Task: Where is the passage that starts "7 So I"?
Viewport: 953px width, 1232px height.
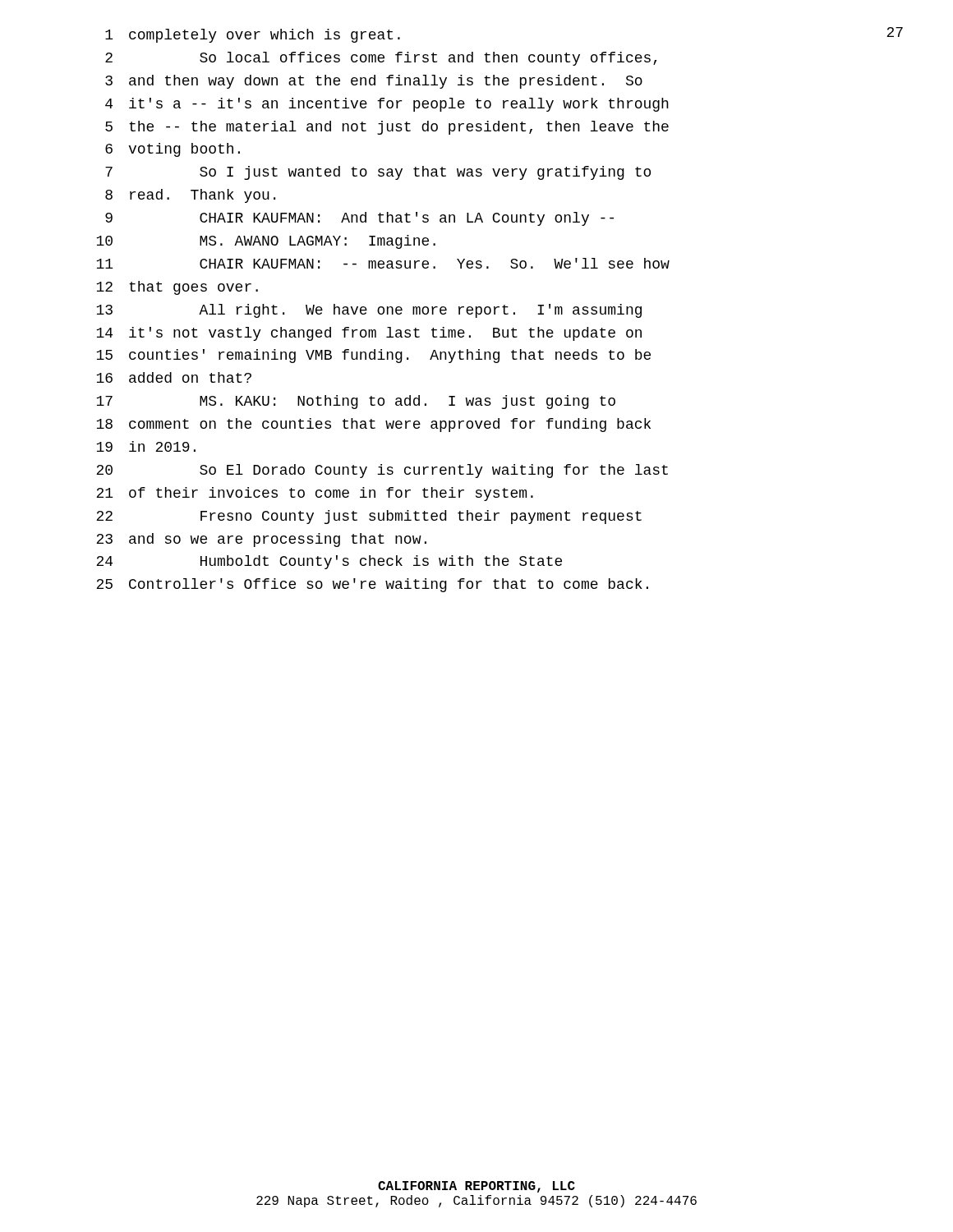Action: 476,174
